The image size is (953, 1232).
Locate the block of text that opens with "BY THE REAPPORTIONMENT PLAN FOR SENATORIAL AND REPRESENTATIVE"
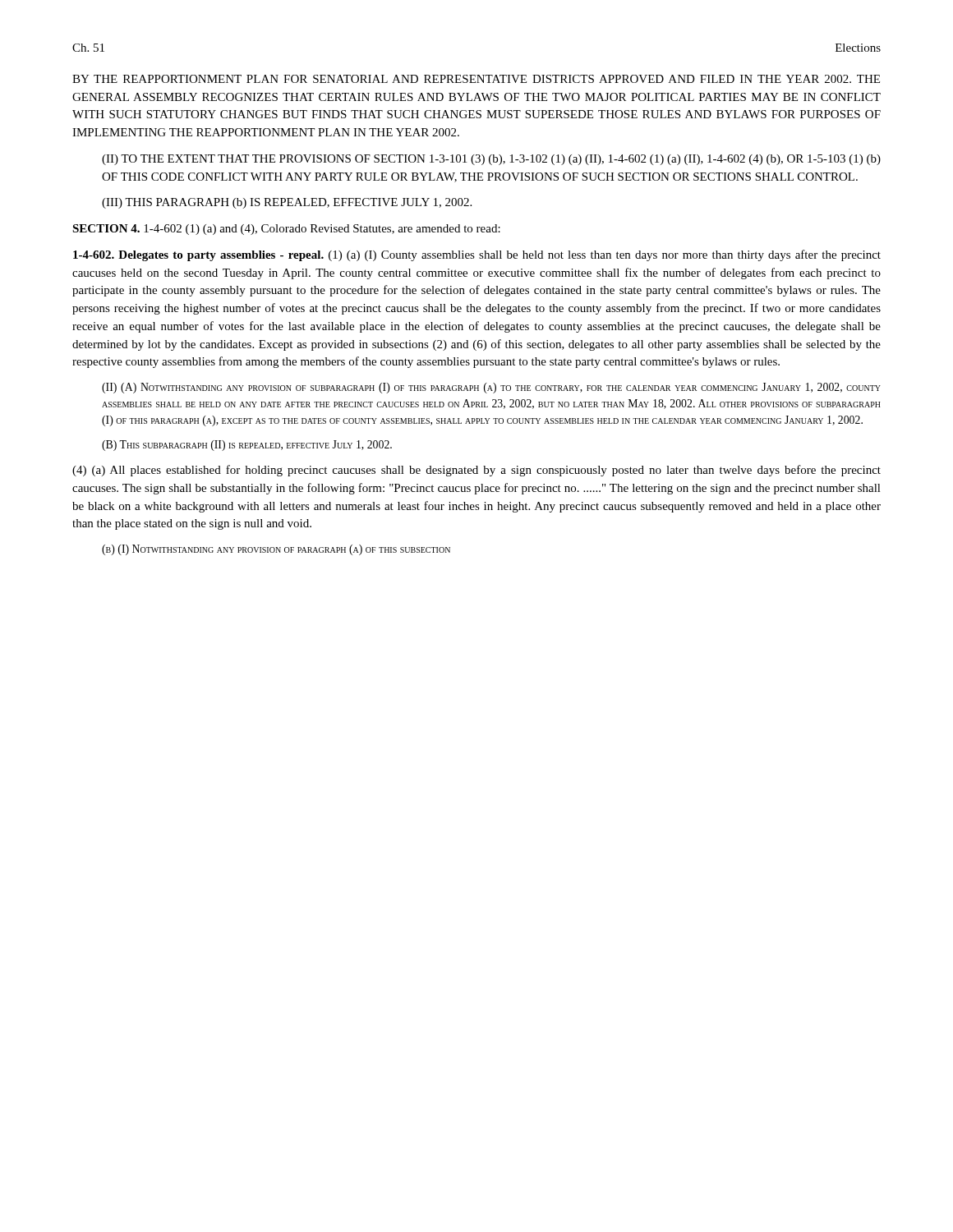[476, 105]
